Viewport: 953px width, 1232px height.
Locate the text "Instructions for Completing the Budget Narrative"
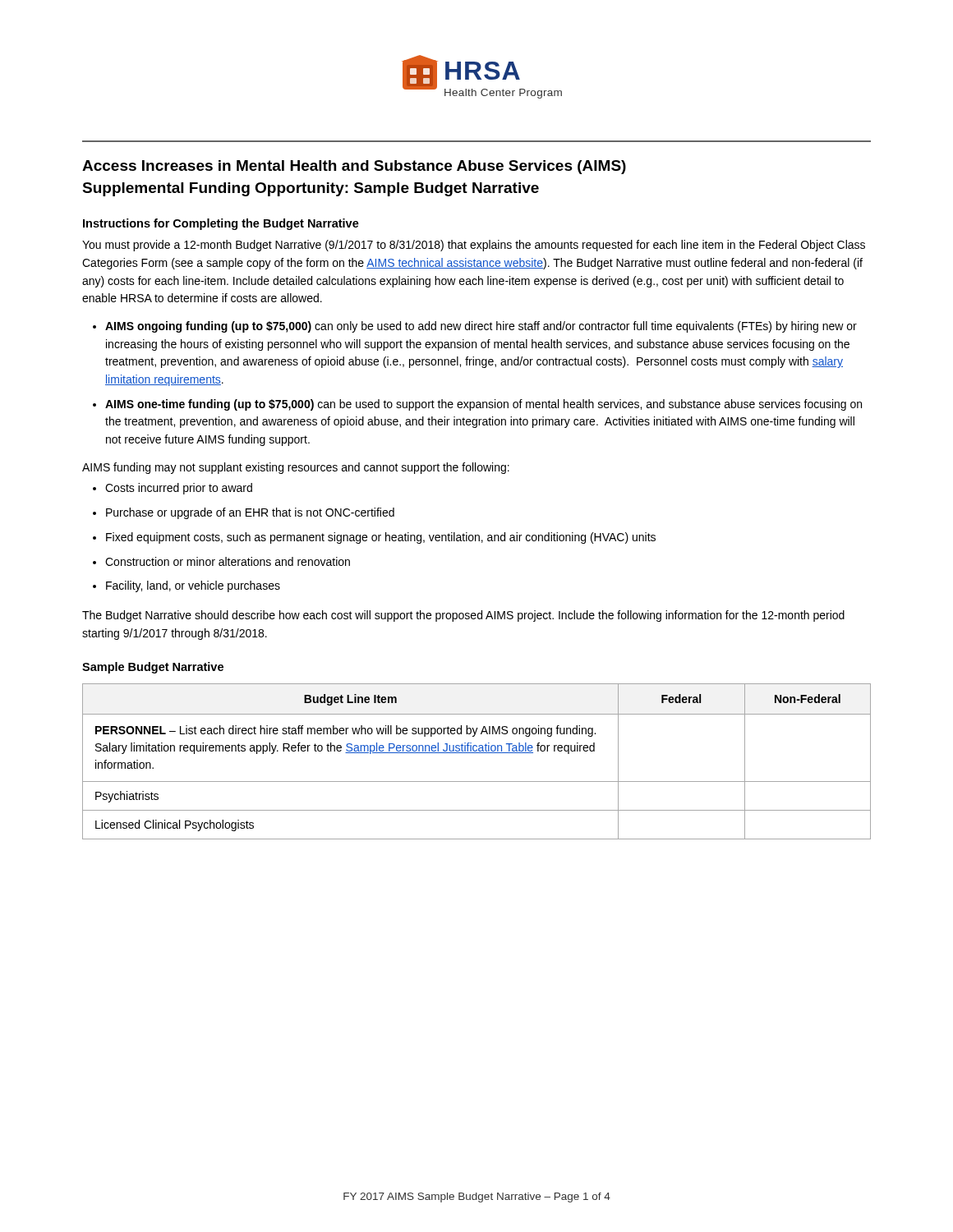pyautogui.click(x=220, y=224)
